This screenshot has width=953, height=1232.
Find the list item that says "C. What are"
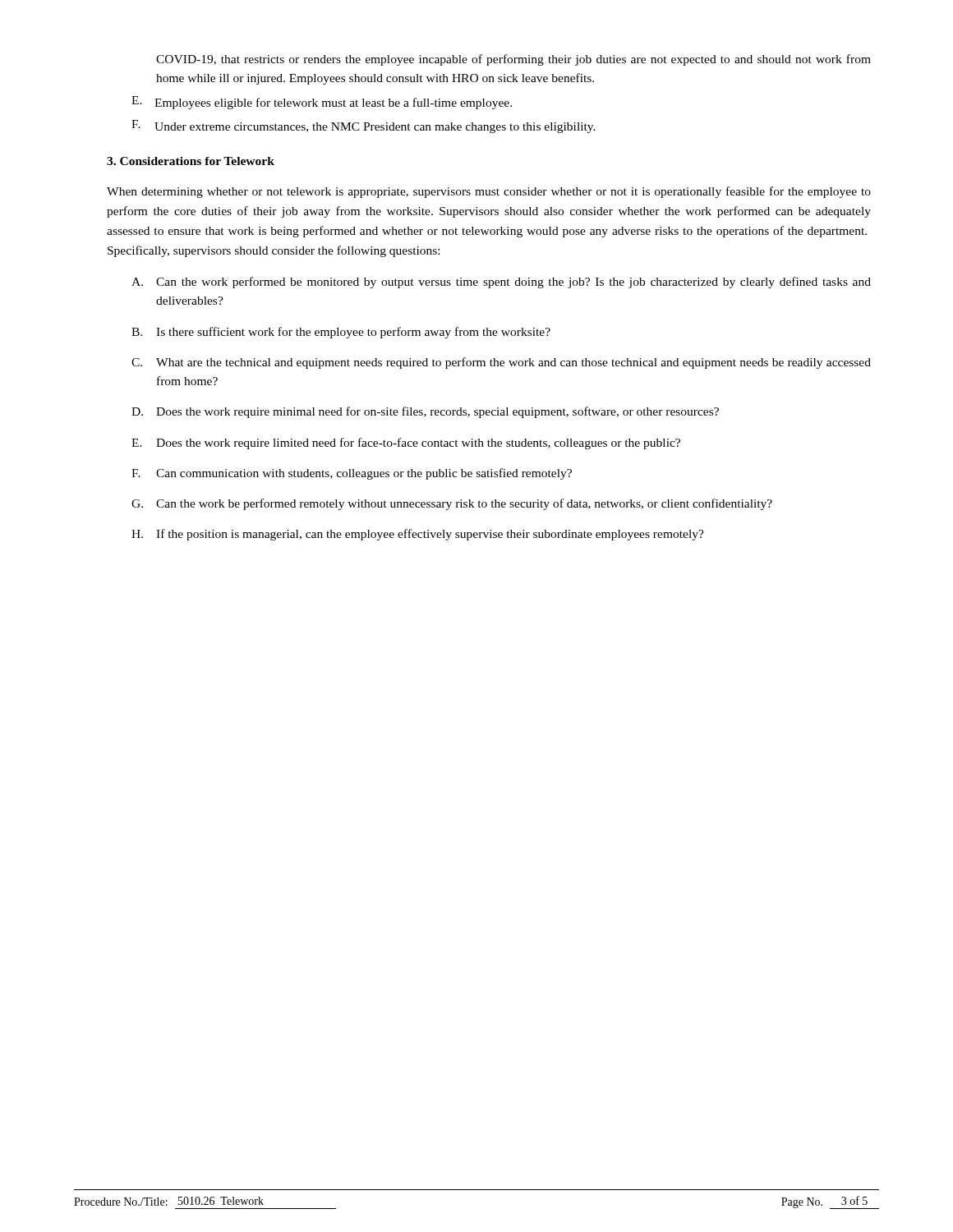(x=501, y=371)
